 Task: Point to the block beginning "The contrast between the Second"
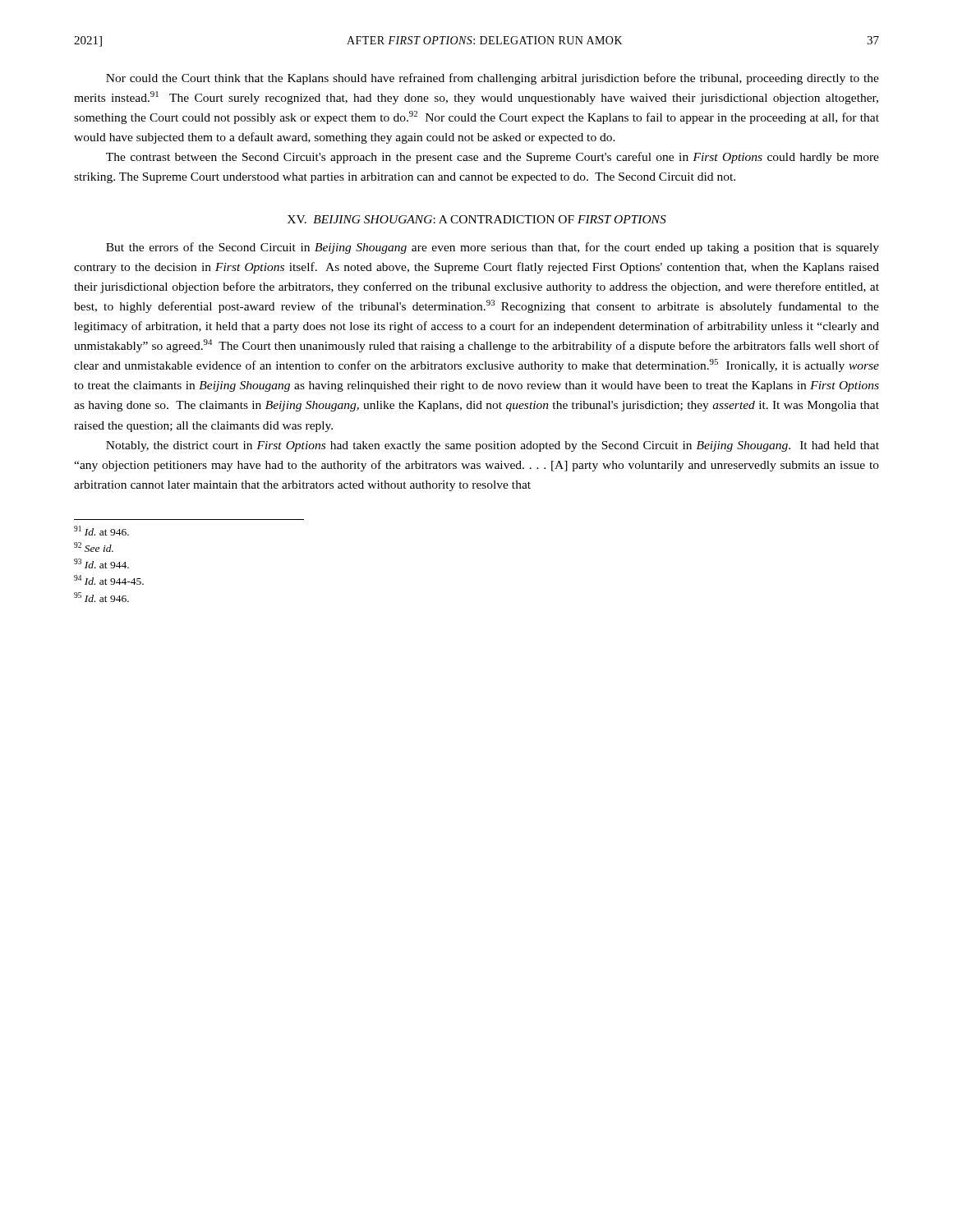coord(476,167)
